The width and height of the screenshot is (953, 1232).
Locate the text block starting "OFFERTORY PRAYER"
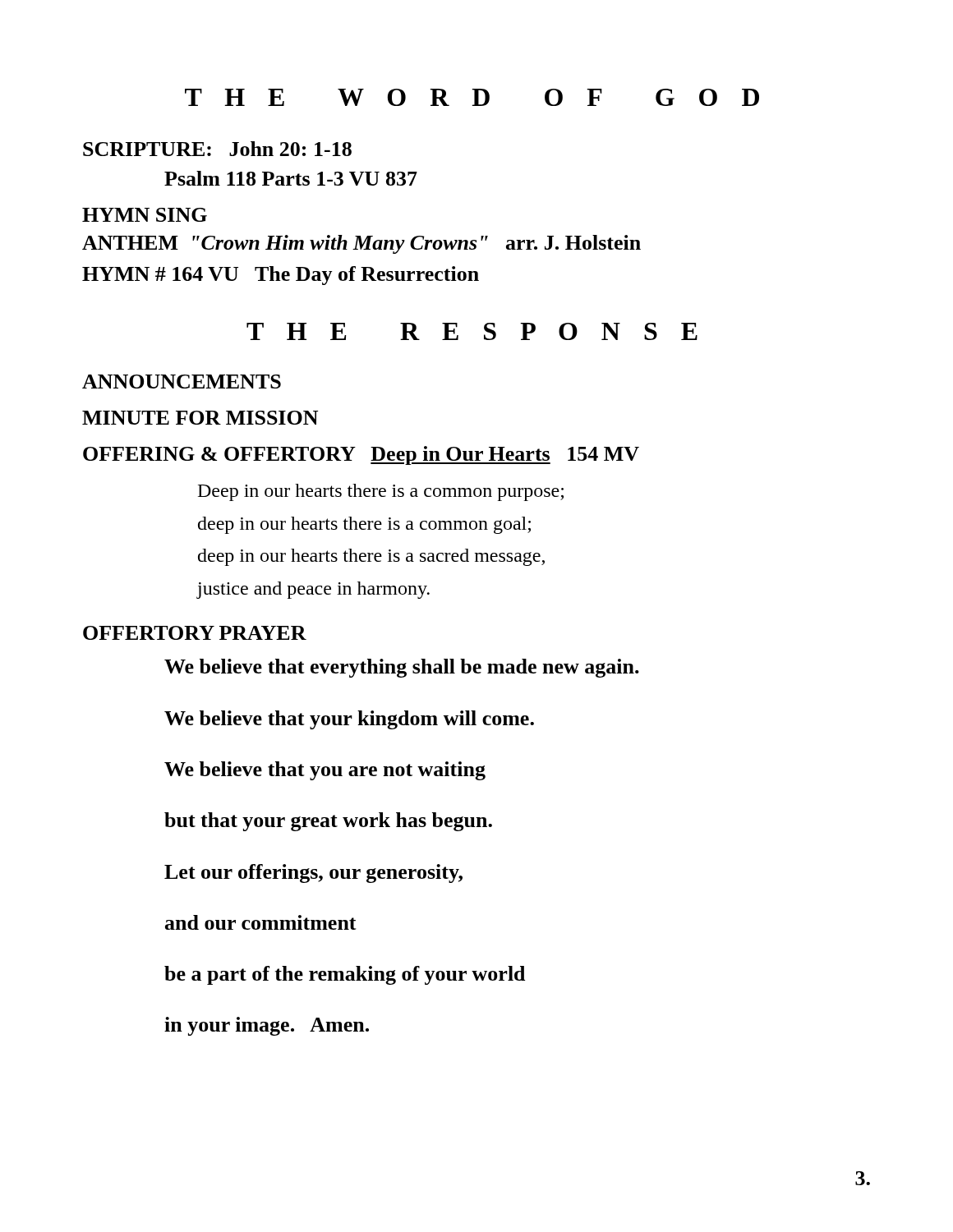194,633
